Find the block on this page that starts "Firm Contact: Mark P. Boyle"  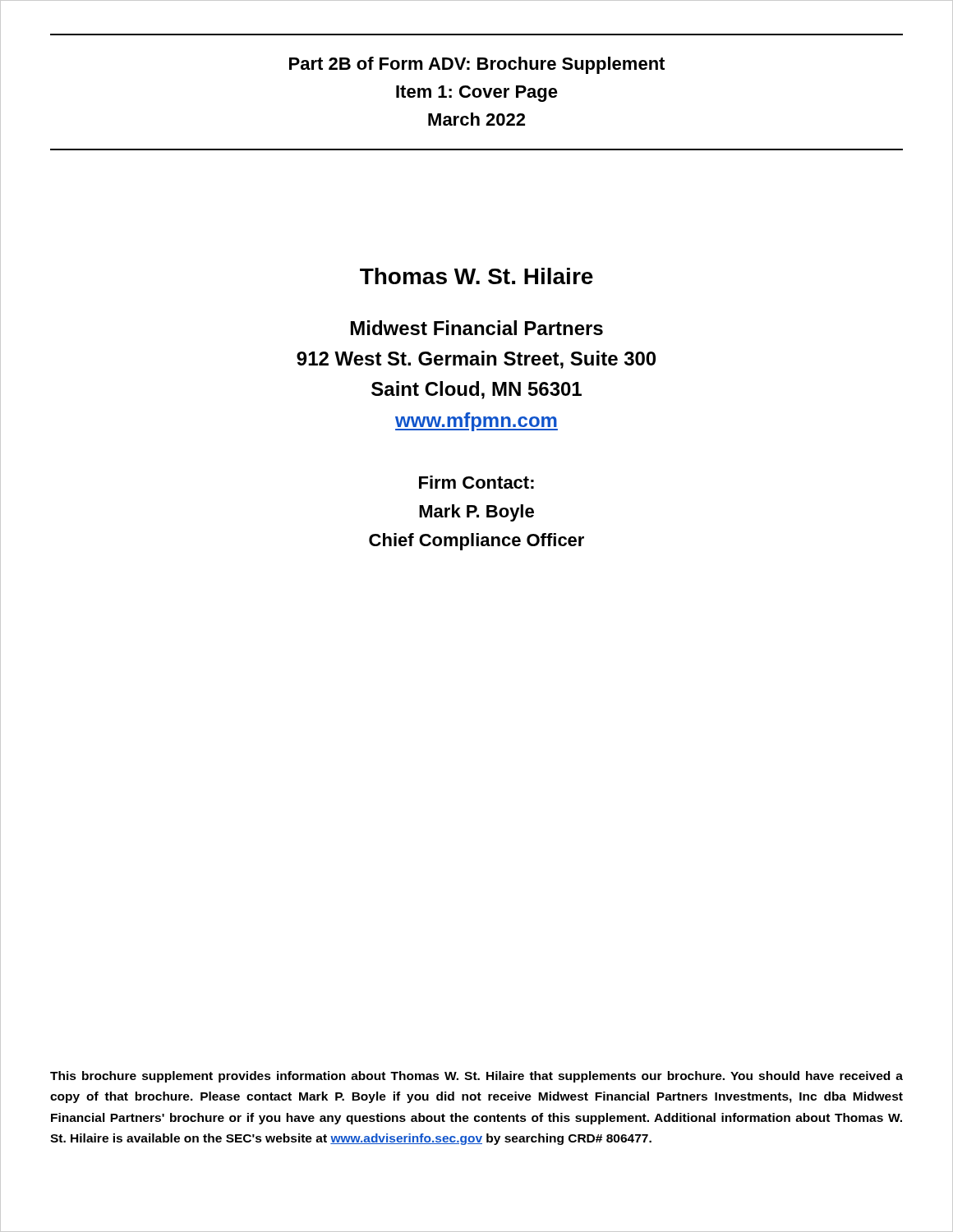point(476,511)
